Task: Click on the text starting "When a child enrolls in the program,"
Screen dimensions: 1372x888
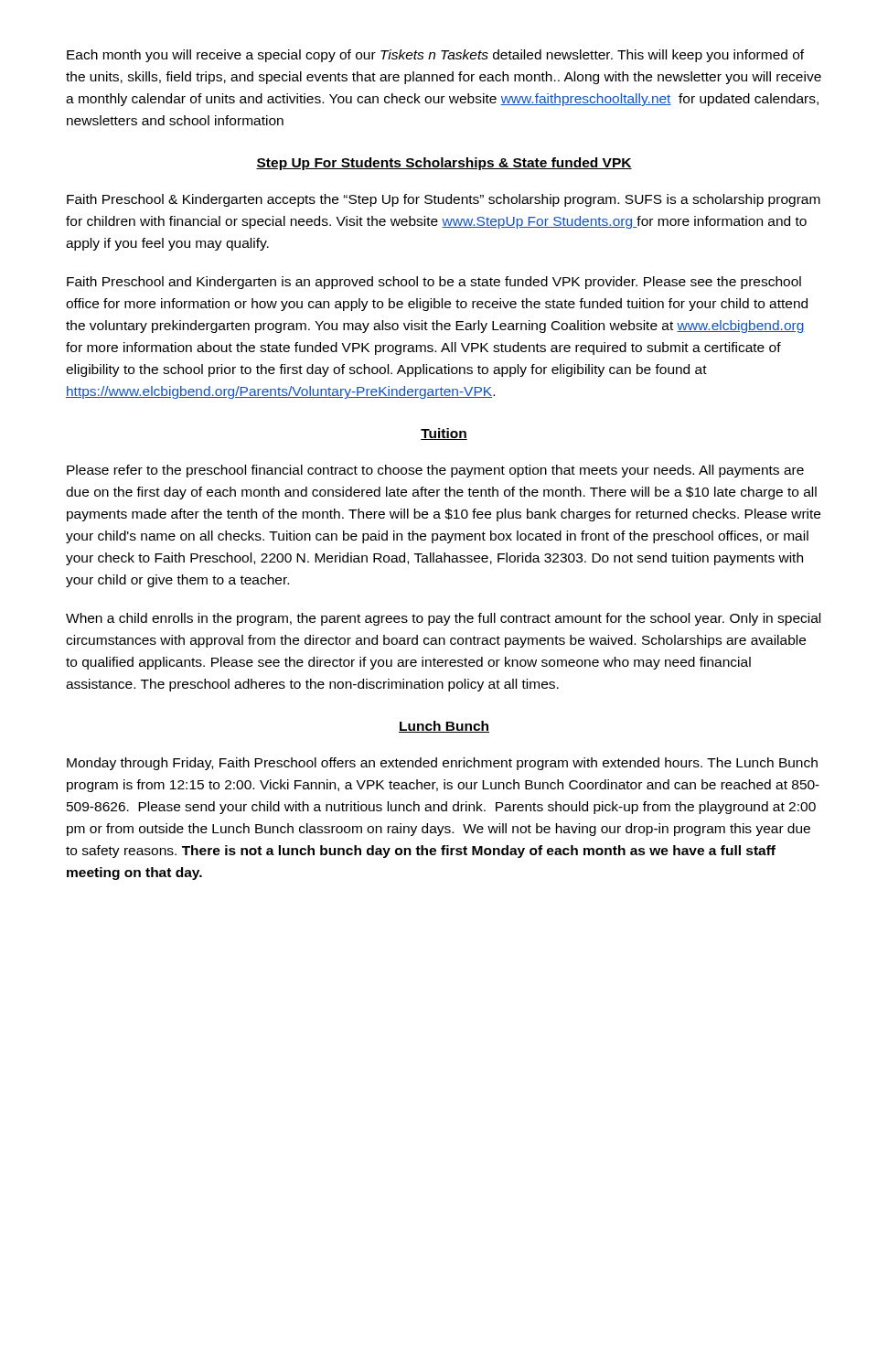Action: pos(444,651)
